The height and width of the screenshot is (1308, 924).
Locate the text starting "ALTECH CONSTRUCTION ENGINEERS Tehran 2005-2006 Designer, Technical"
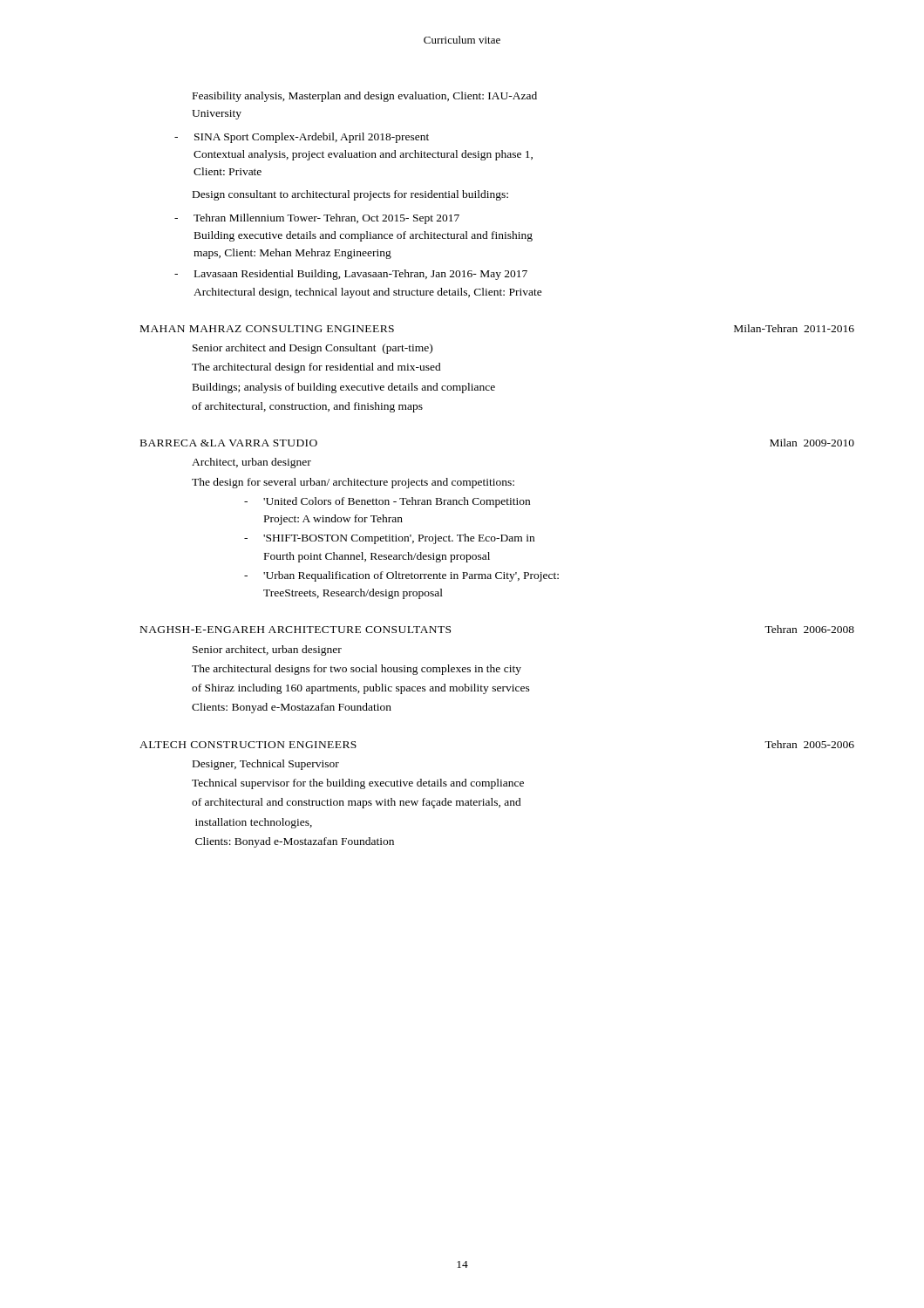click(x=497, y=793)
